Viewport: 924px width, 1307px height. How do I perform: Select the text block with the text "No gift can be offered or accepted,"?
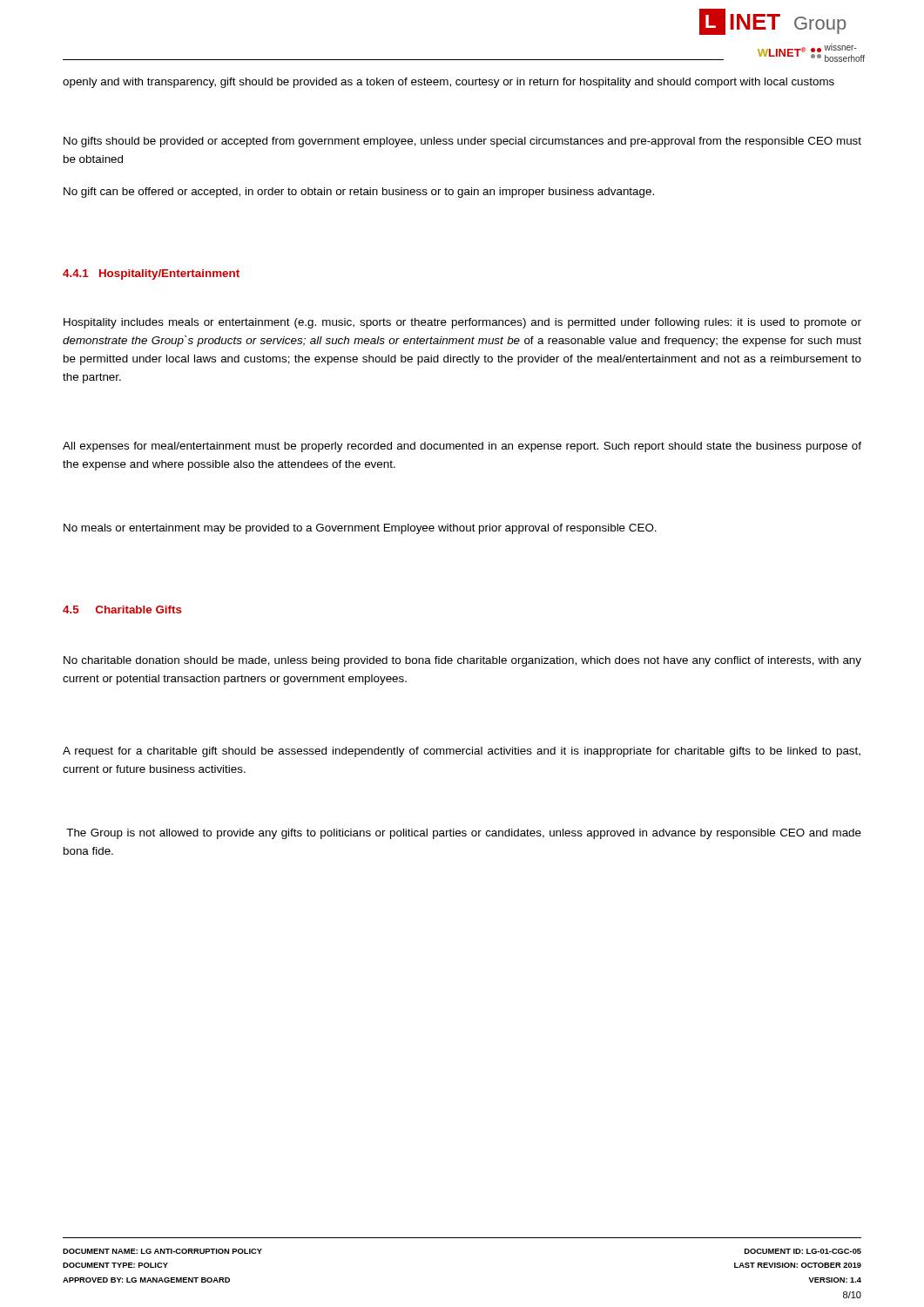coord(359,191)
